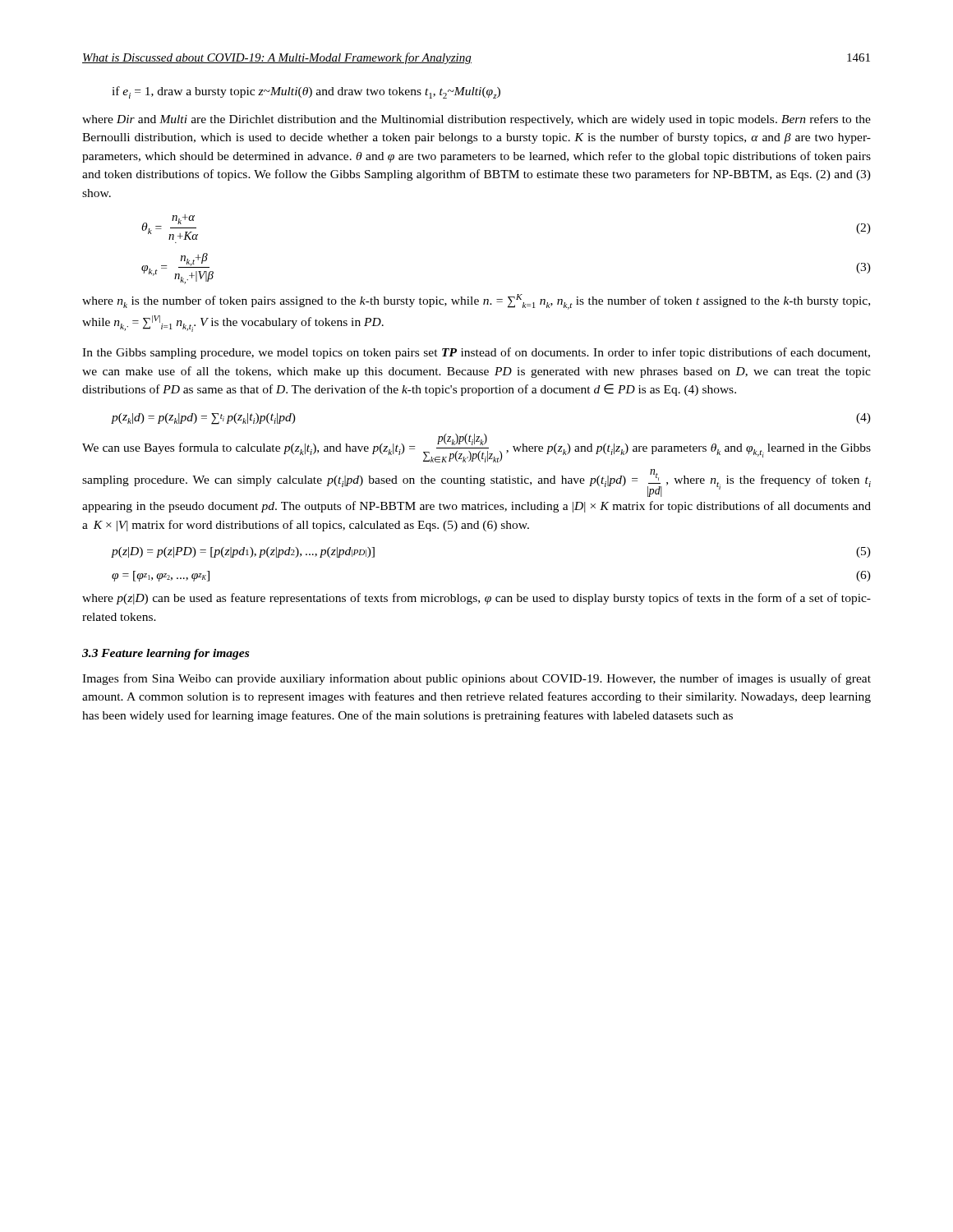The width and height of the screenshot is (953, 1232).
Task: Select the block starting "p(z|D) = p(z|PD)"
Action: pyautogui.click(x=215, y=552)
